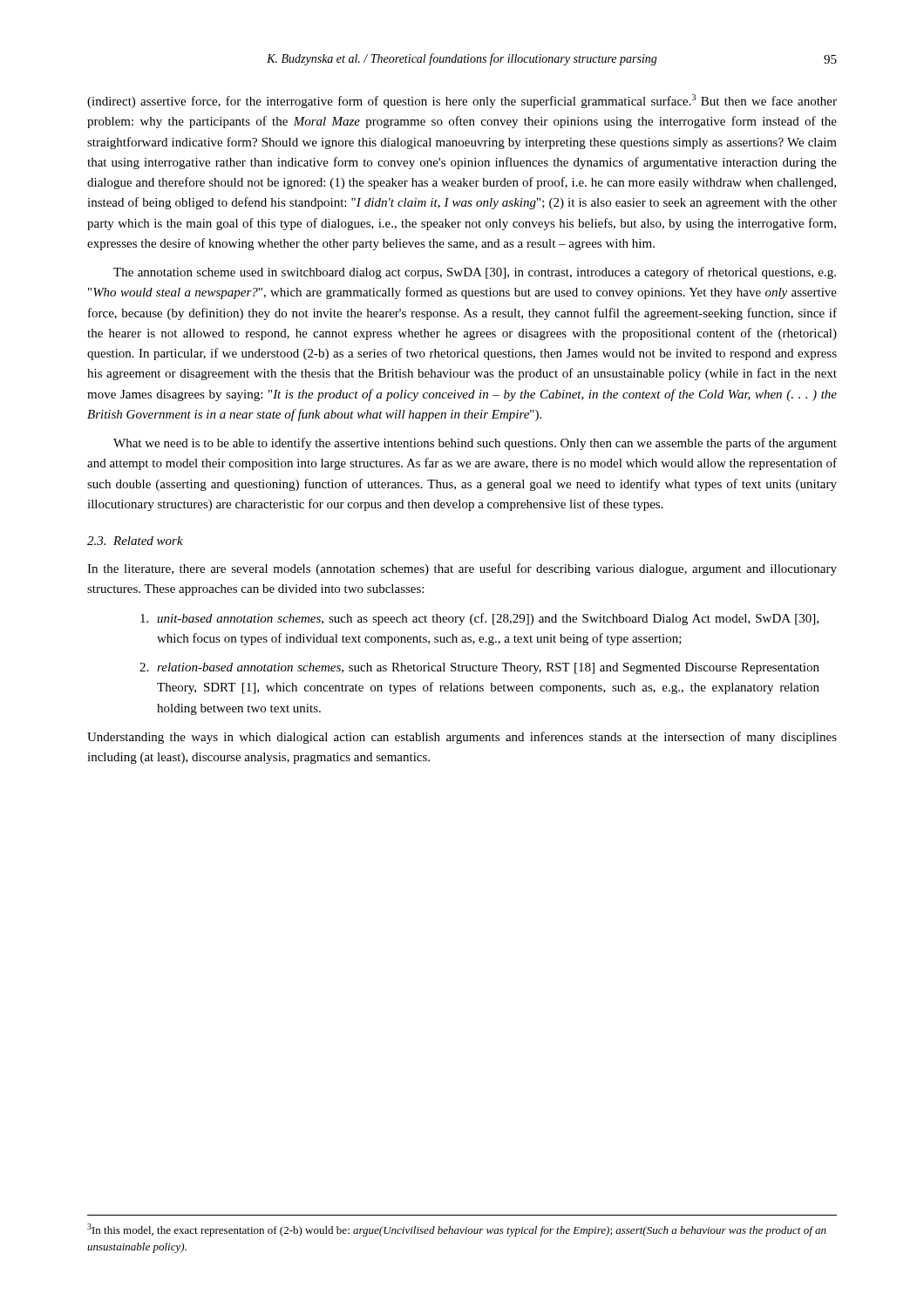Point to the region starting "Understanding the ways in"

tap(462, 747)
